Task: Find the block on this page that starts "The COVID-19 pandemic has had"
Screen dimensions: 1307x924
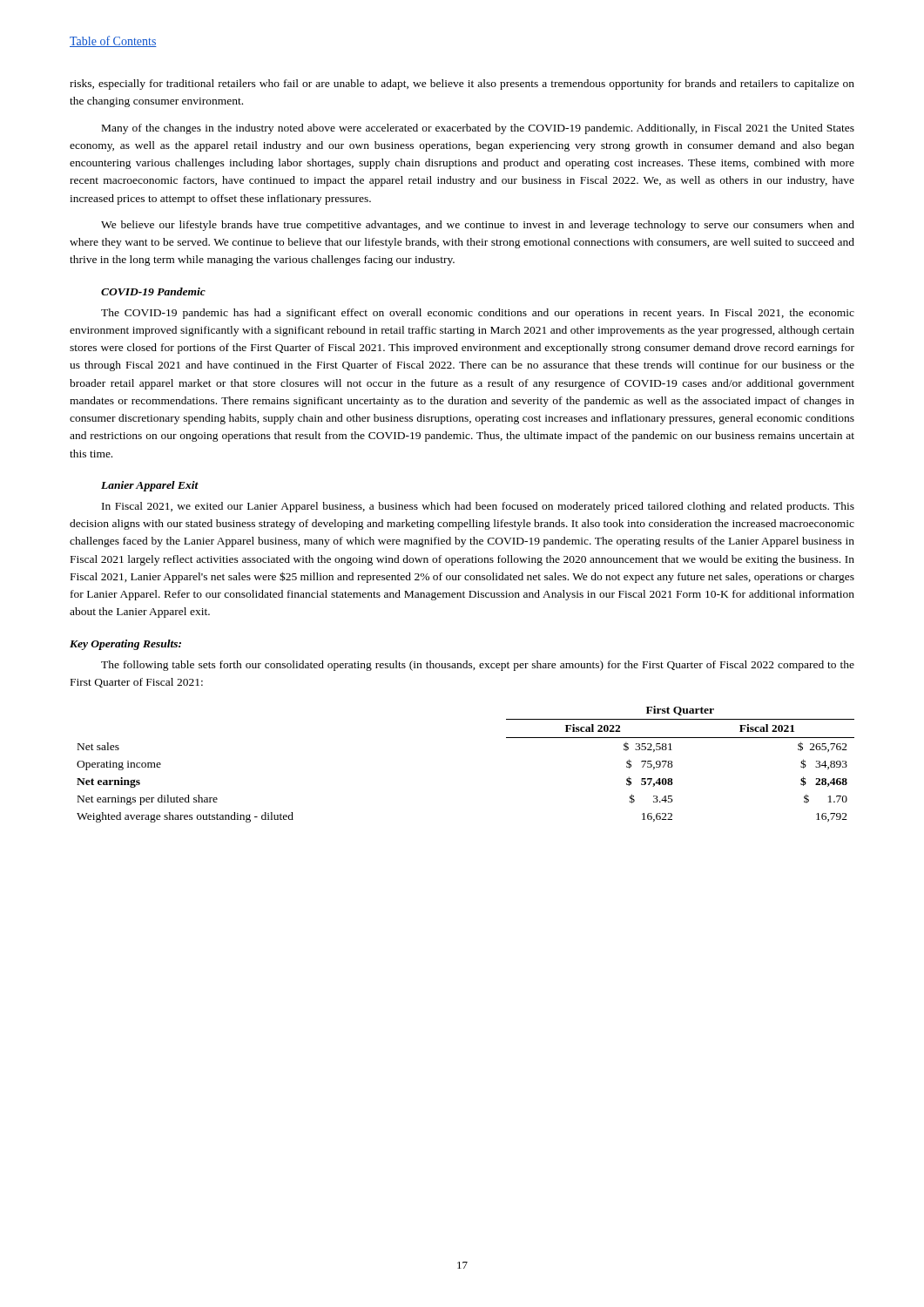Action: click(x=462, y=383)
